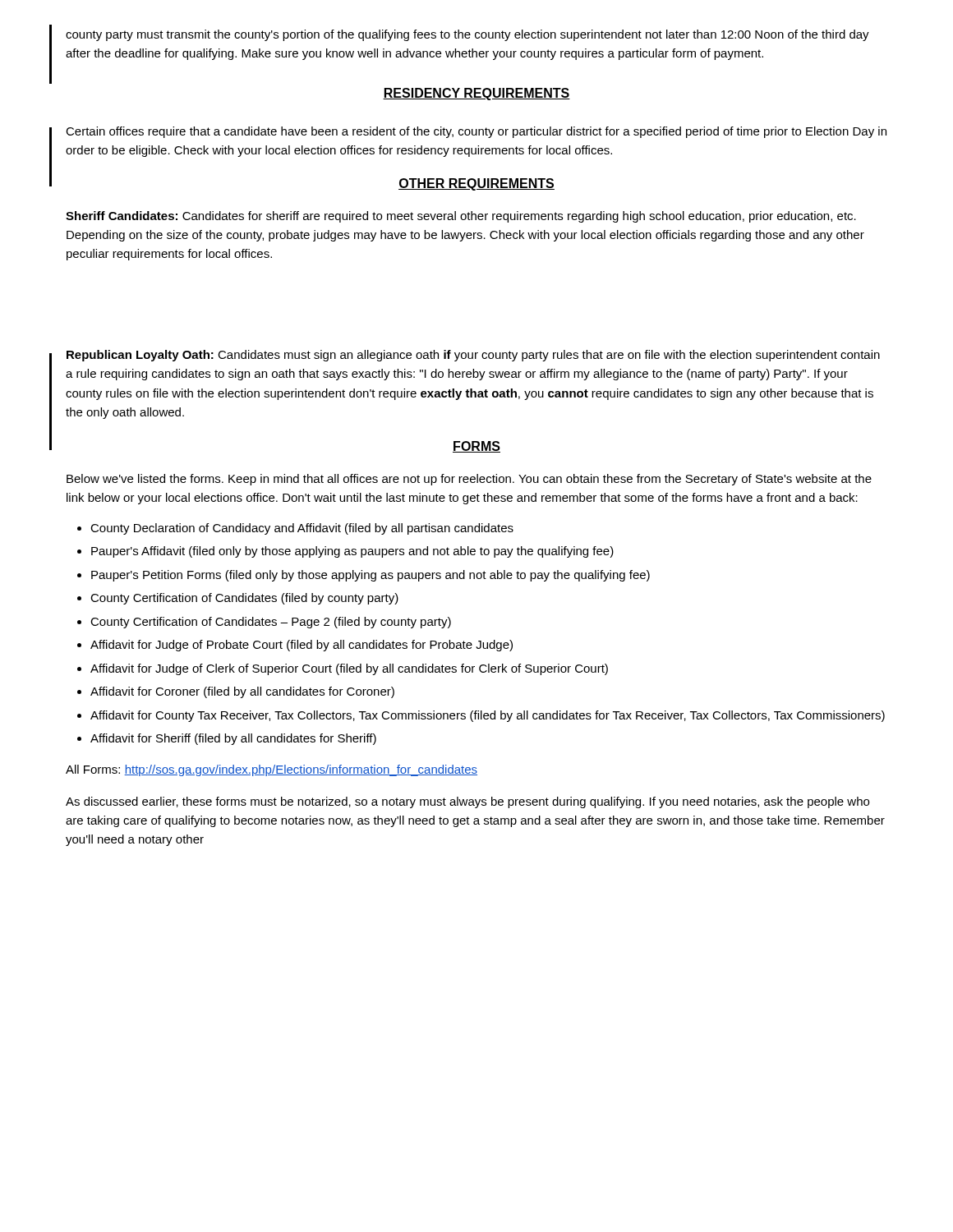Locate the list item with the text "Affidavit for Coroner (filed by all"
This screenshot has height=1232, width=953.
[x=243, y=691]
